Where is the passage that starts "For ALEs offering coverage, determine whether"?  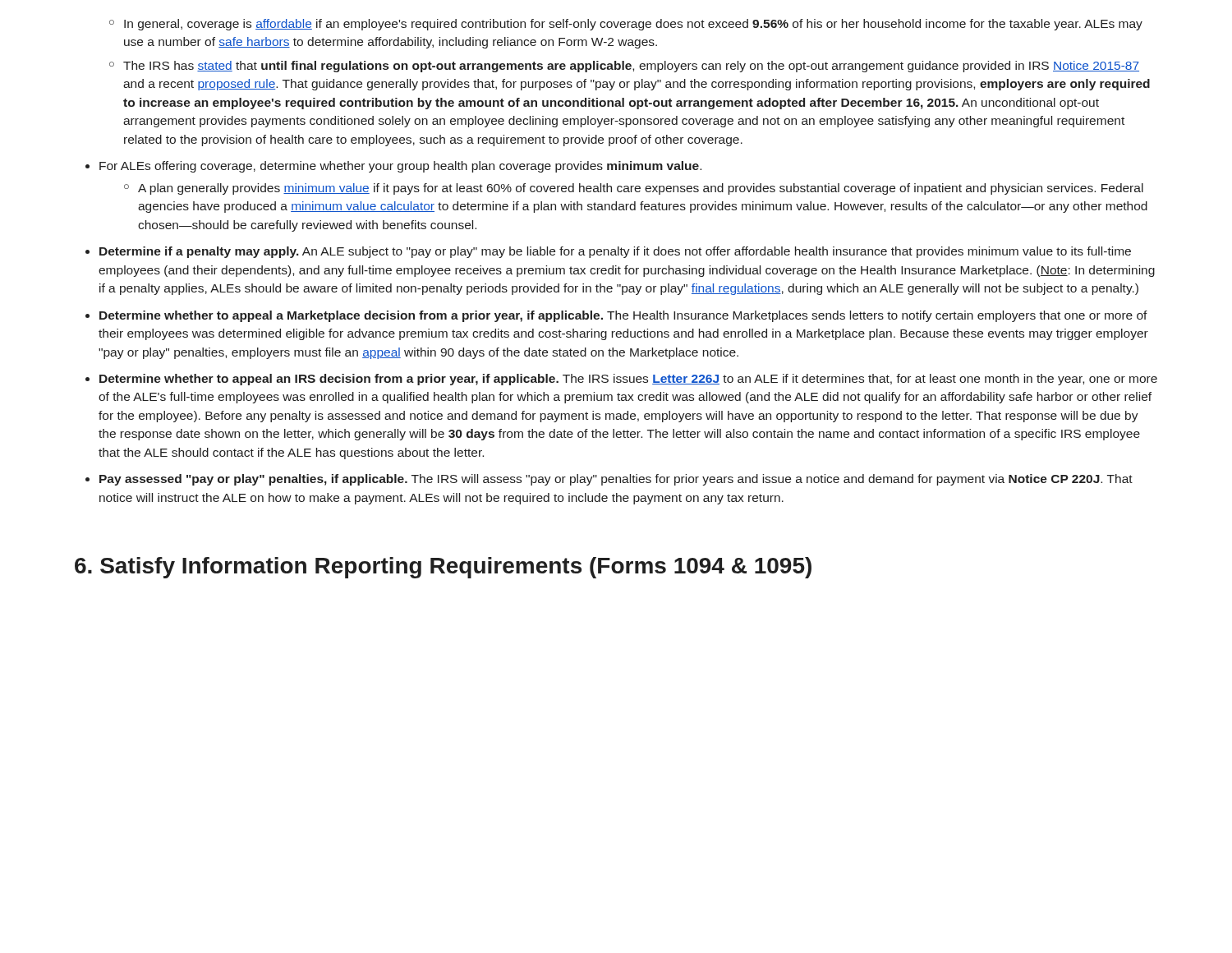click(628, 197)
